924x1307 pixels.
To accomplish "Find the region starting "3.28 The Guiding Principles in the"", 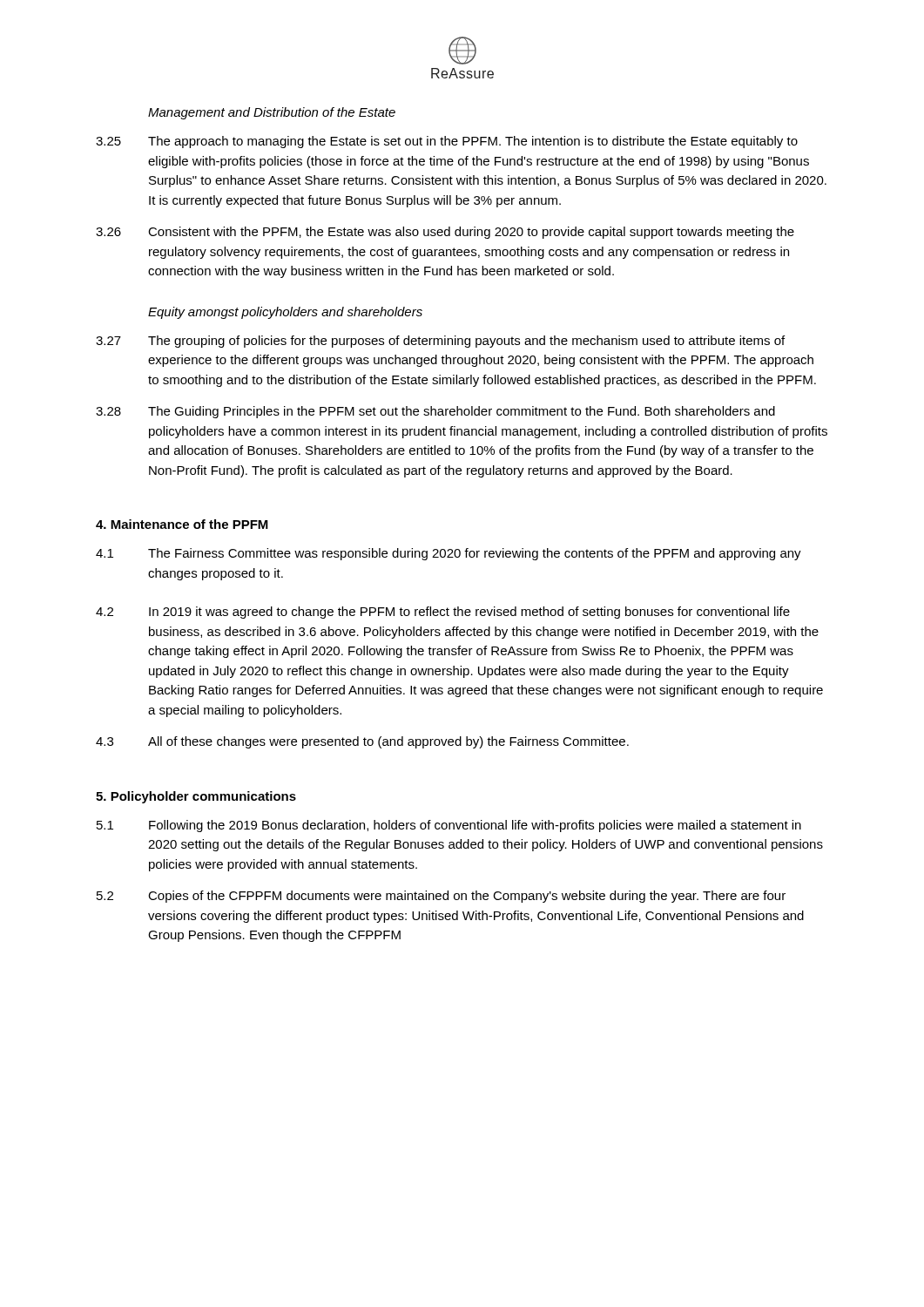I will tap(462, 441).
